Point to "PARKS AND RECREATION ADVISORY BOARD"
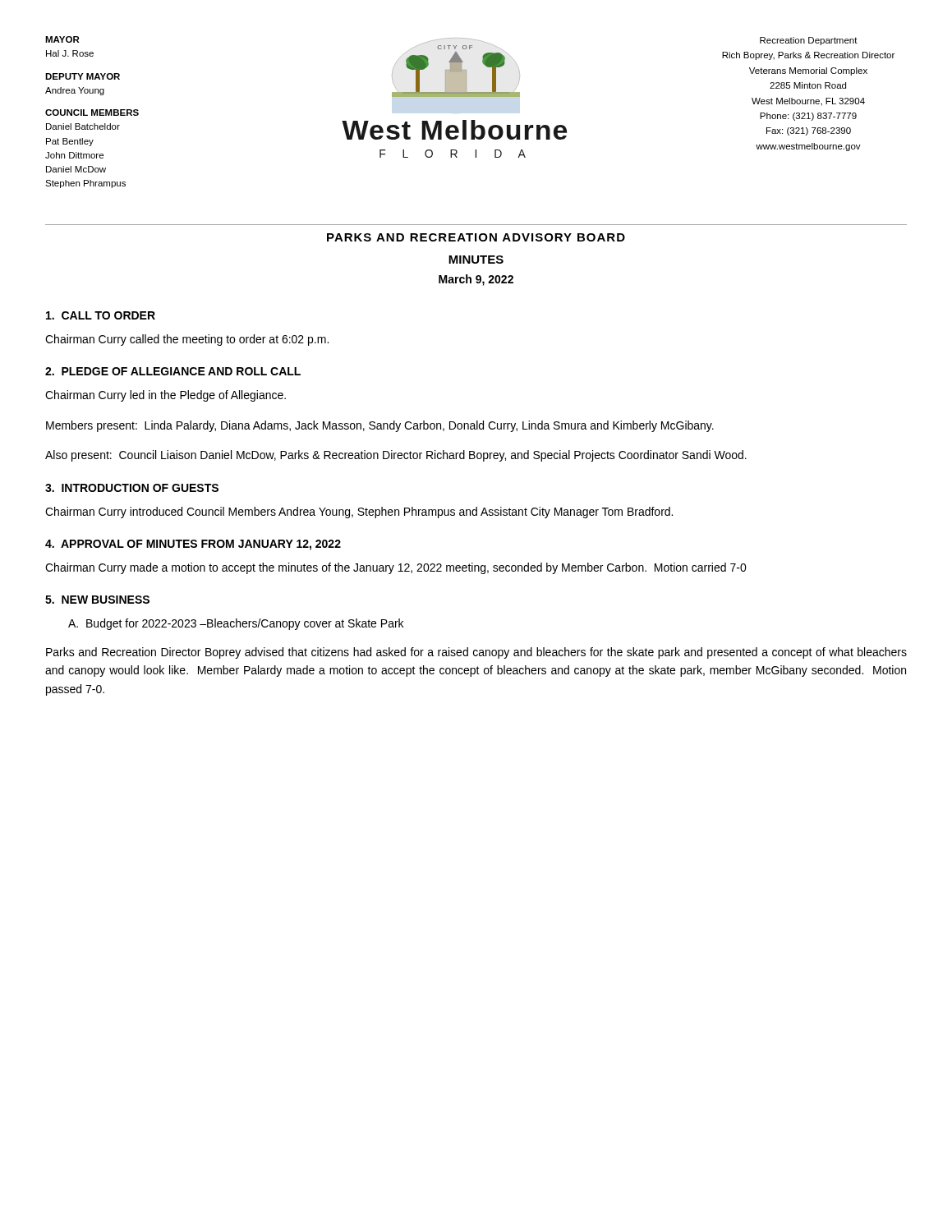Image resolution: width=952 pixels, height=1232 pixels. tap(476, 237)
